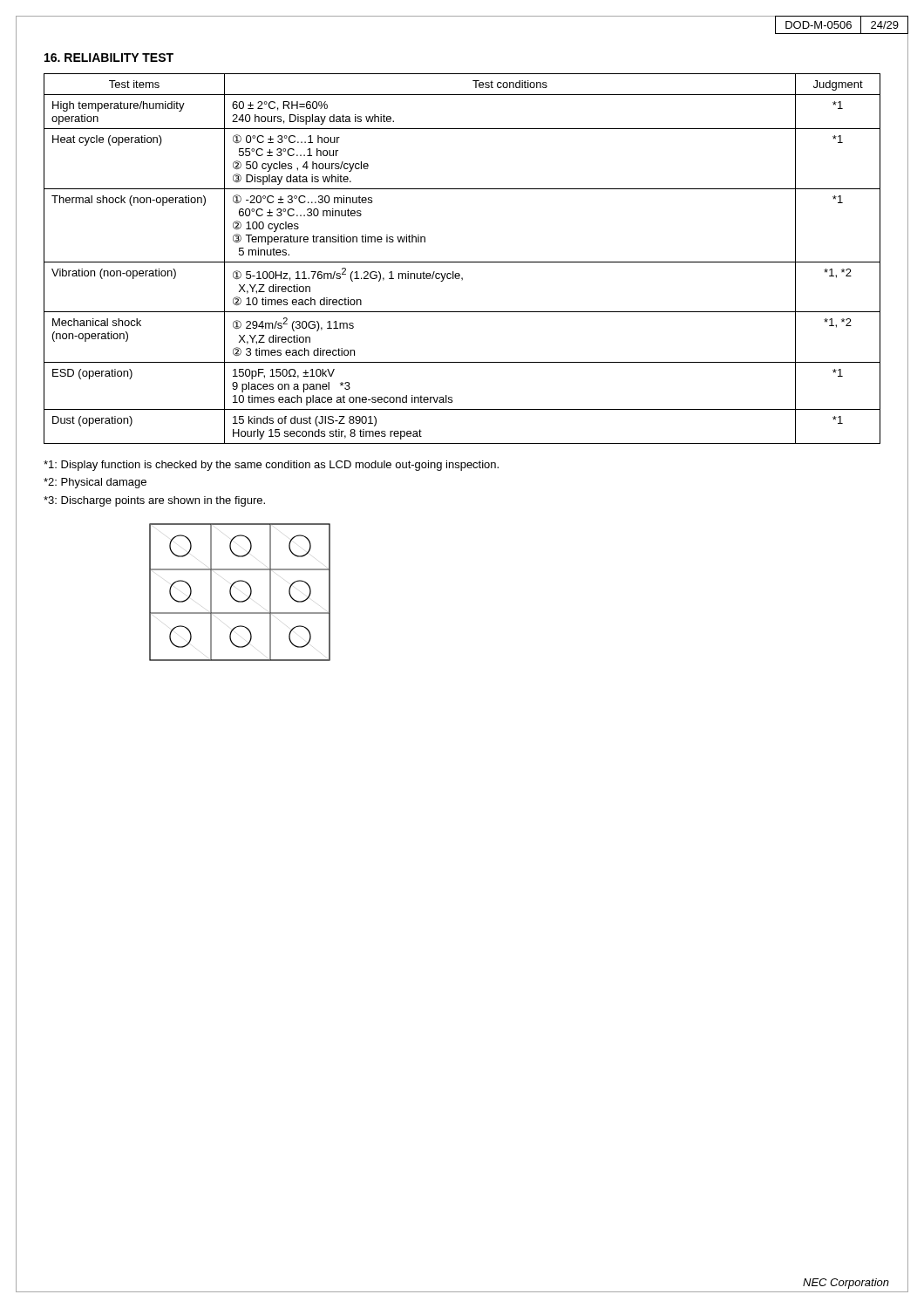Click on the schematic
Image resolution: width=924 pixels, height=1308 pixels.
[514, 593]
